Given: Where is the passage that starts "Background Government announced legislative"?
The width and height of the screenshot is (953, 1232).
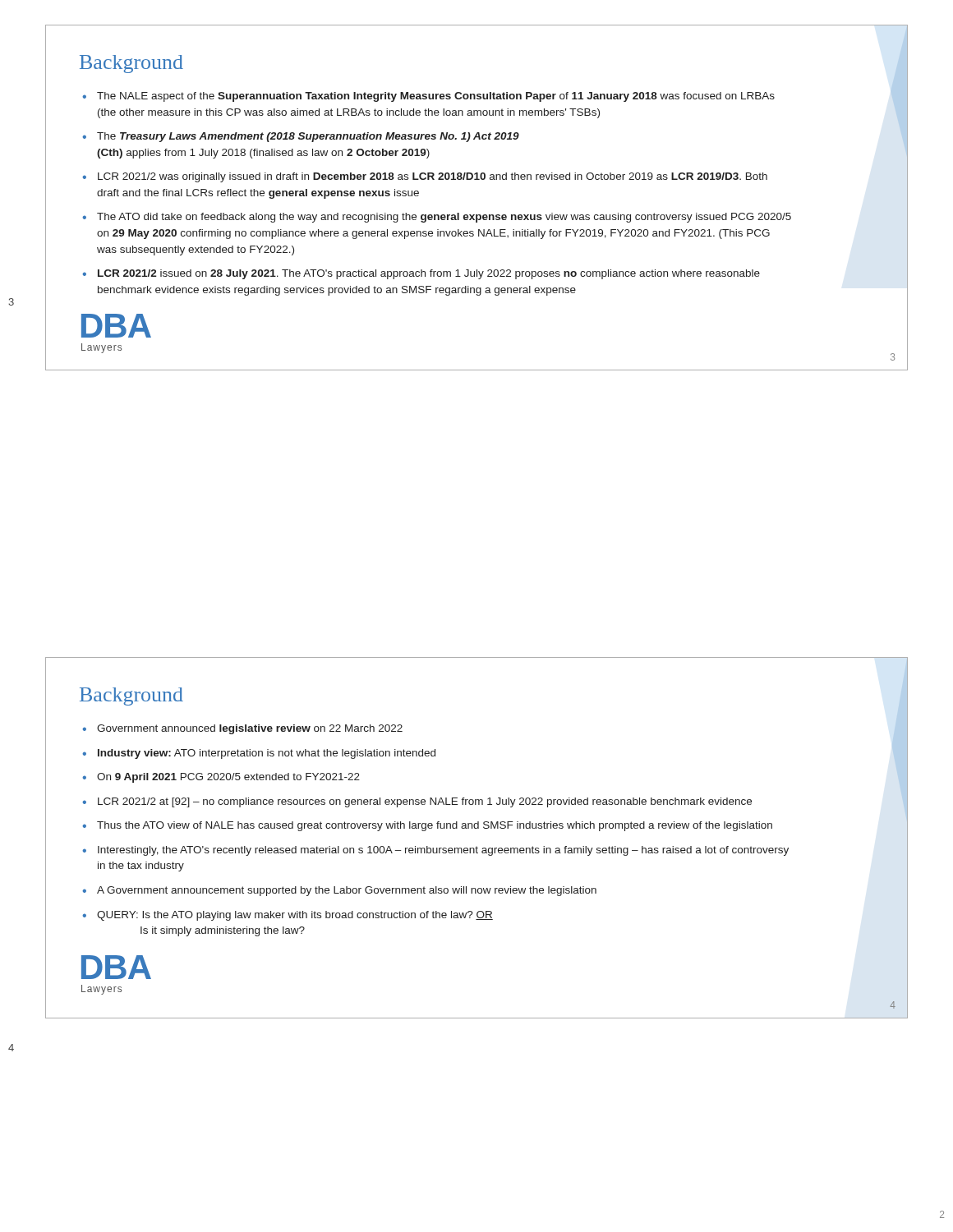Looking at the screenshot, I should pyautogui.click(x=493, y=838).
